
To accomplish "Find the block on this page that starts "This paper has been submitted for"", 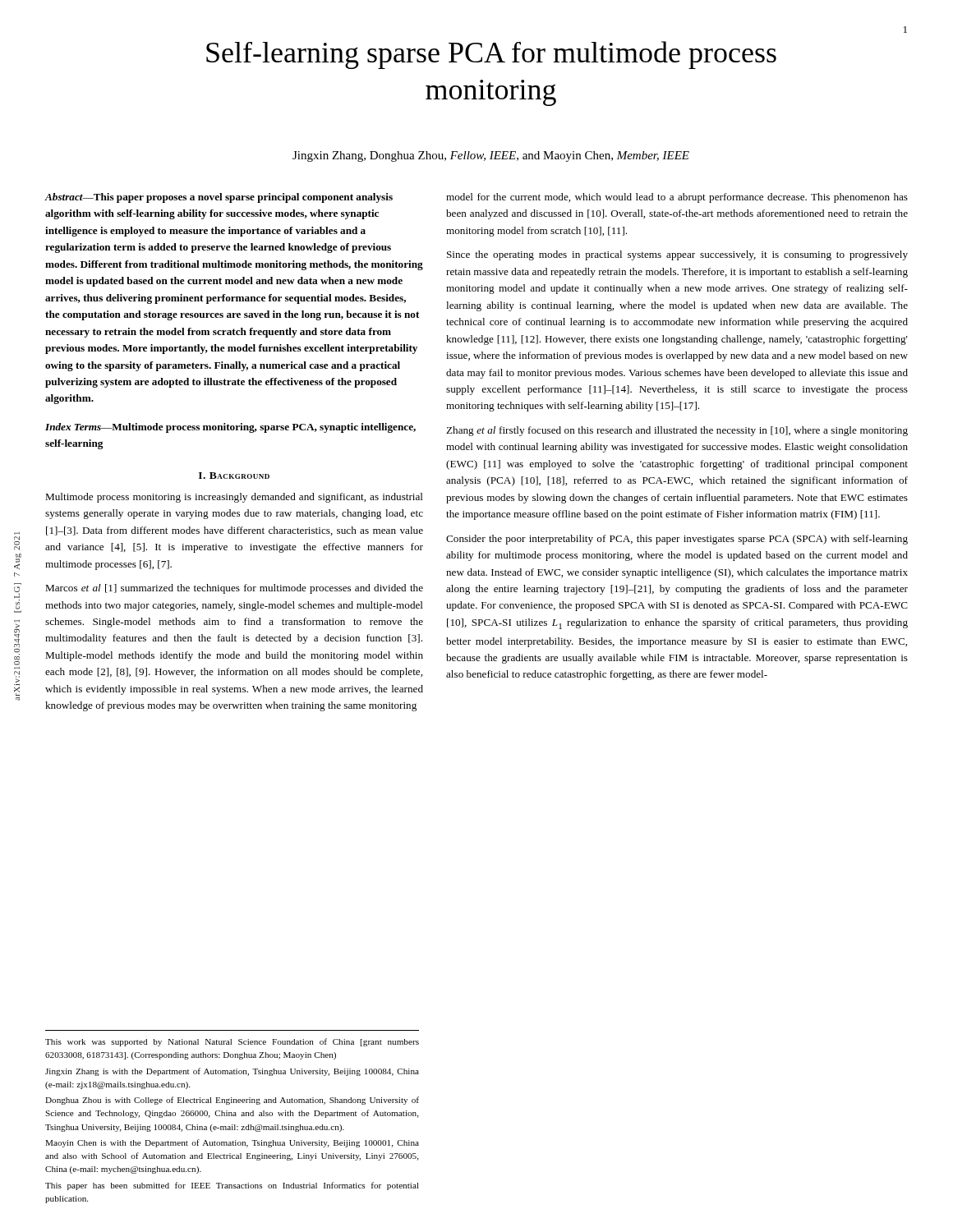I will pos(232,1191).
